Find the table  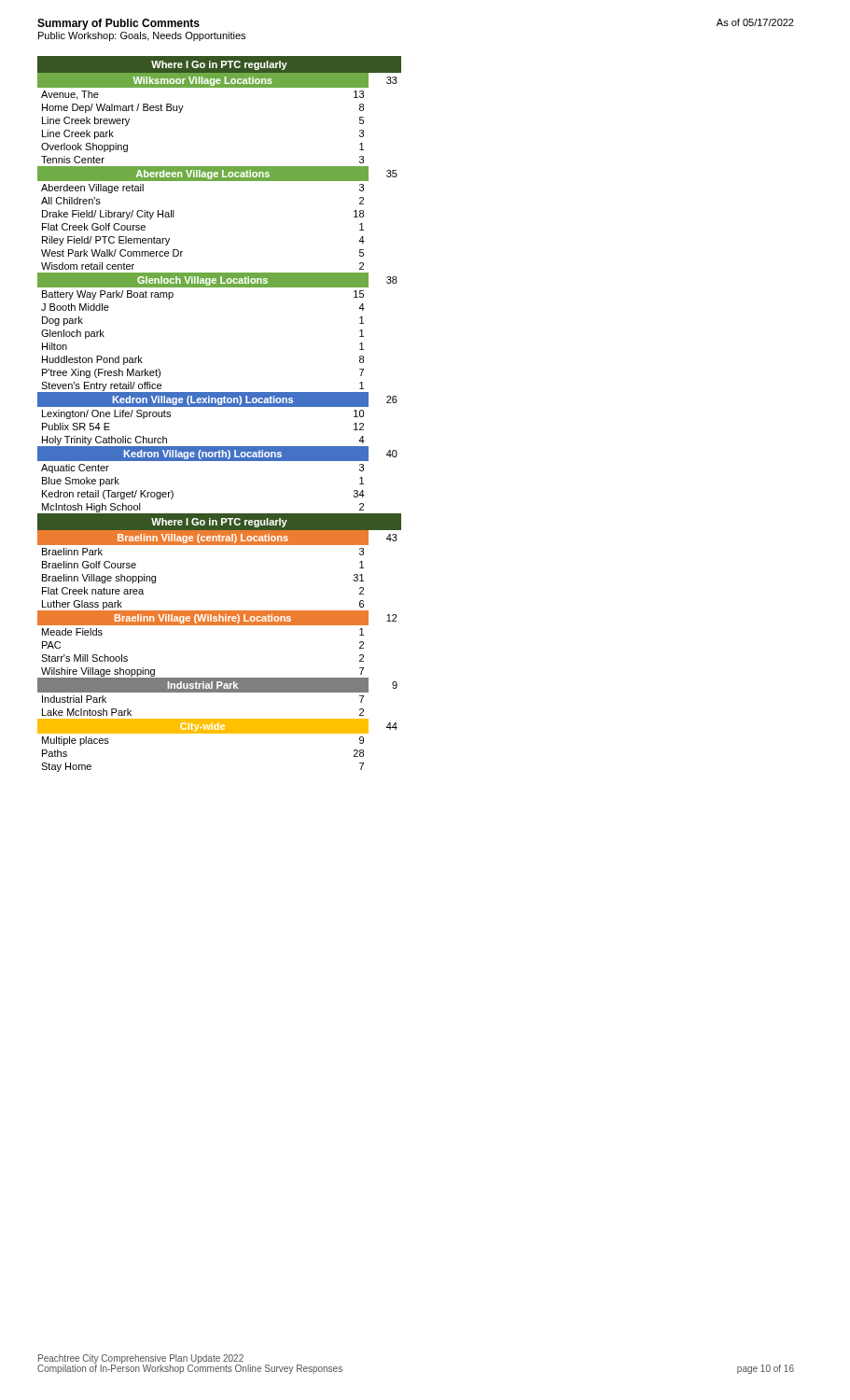219,414
